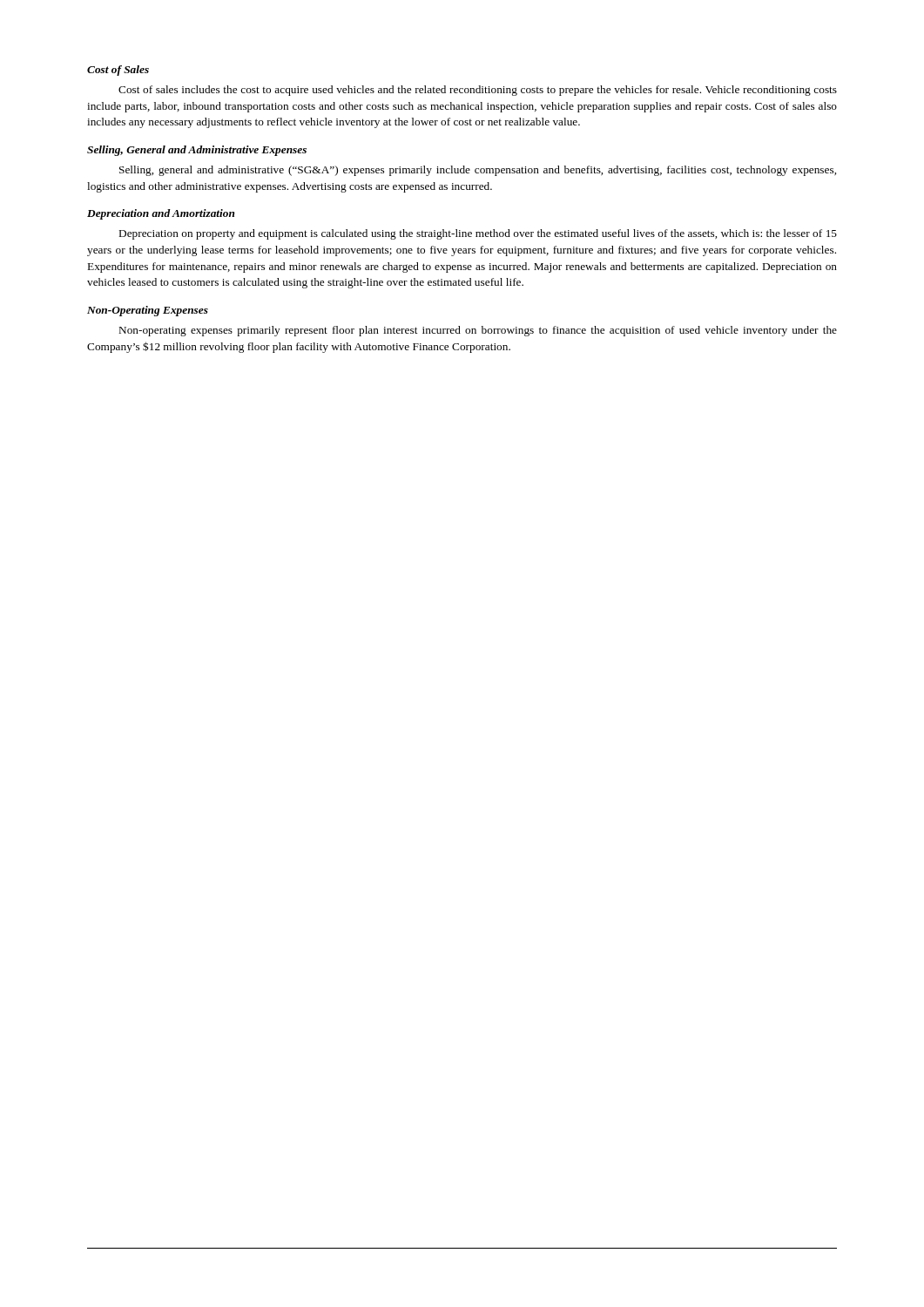Select the text block with the text "Depreciation on property and equipment is calculated"
The height and width of the screenshot is (1307, 924).
pyautogui.click(x=462, y=258)
